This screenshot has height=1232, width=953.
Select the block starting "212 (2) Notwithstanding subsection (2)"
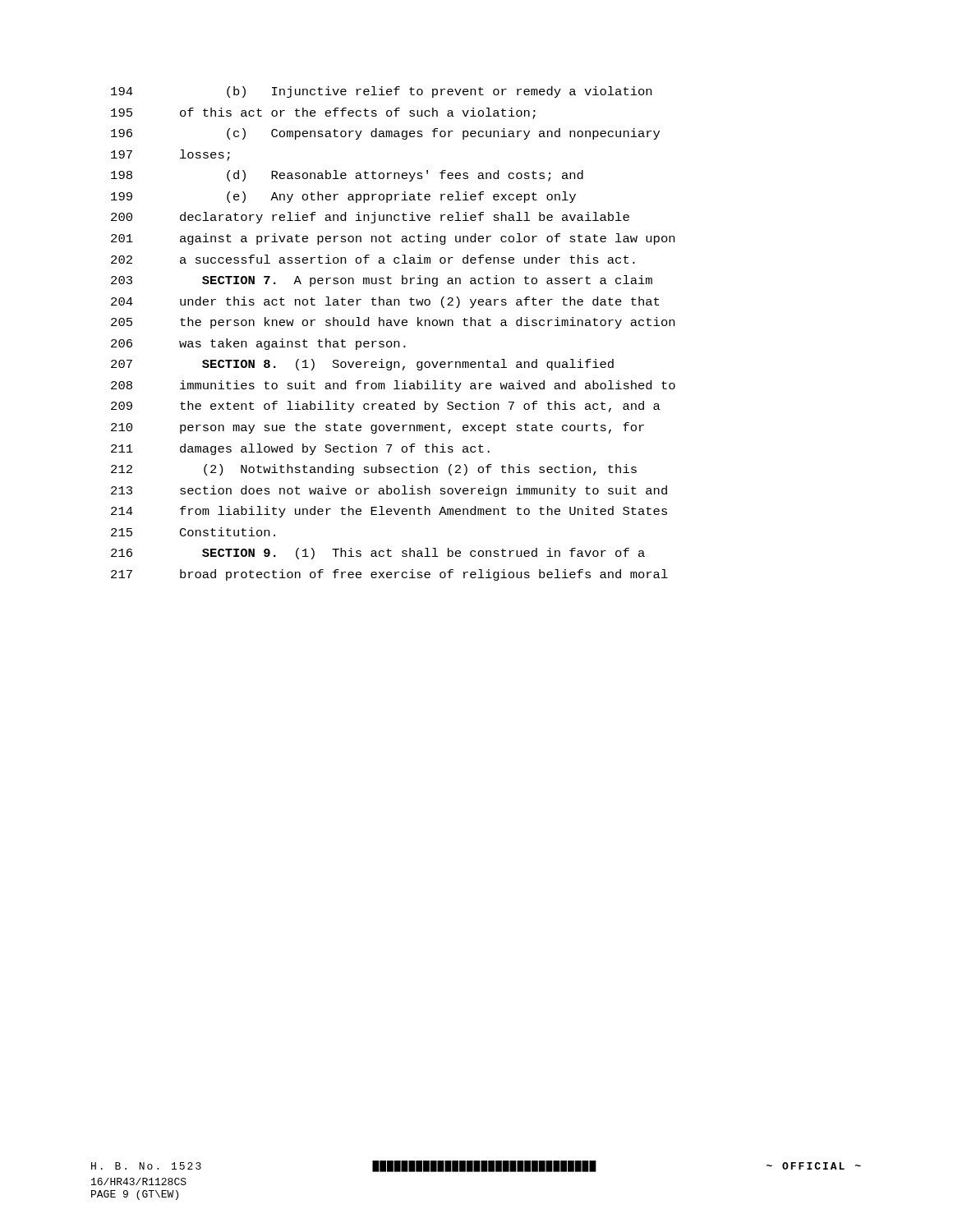pyautogui.click(x=364, y=471)
